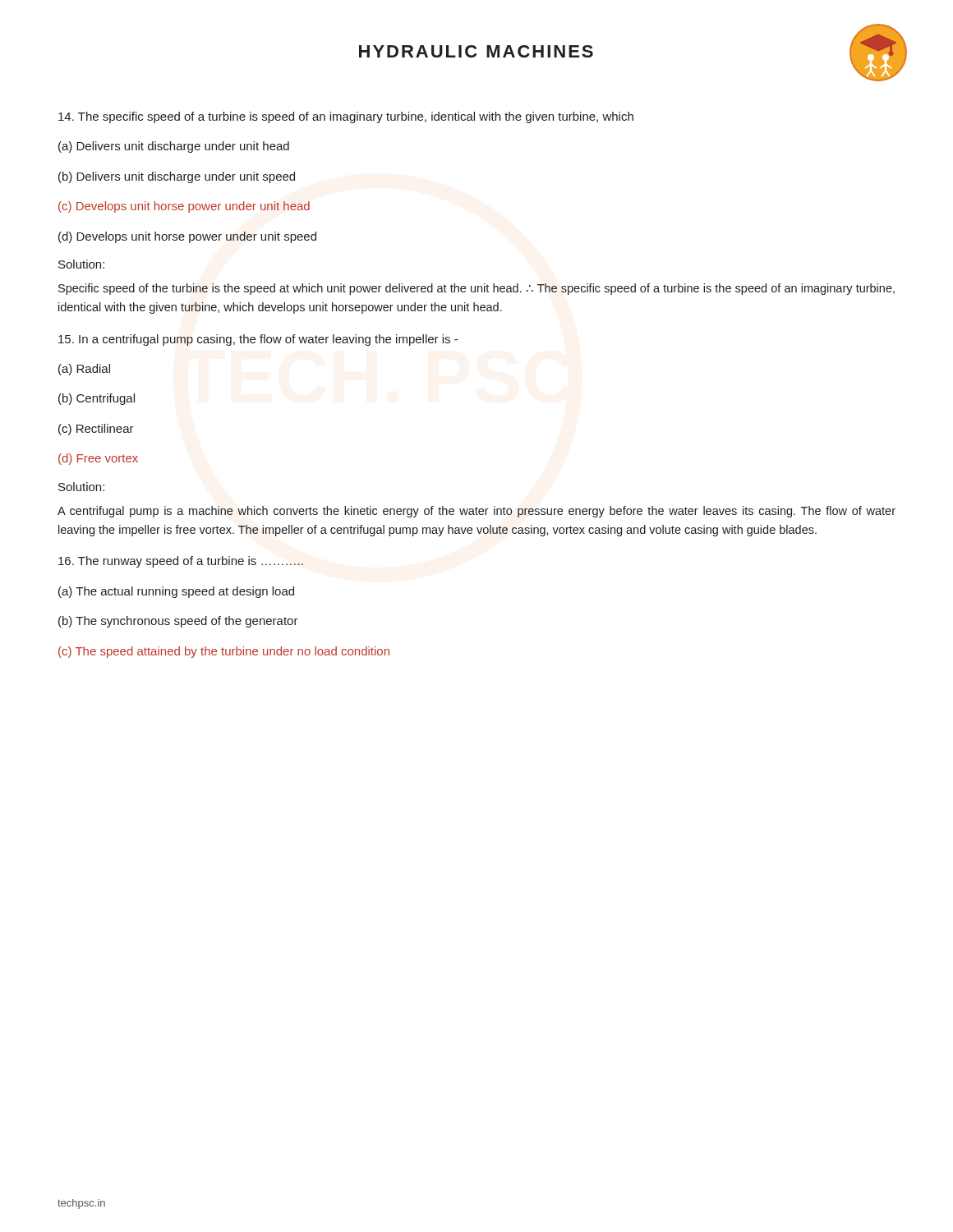Navigate to the text block starting "(a) The actual"
This screenshot has height=1232, width=953.
click(x=176, y=591)
